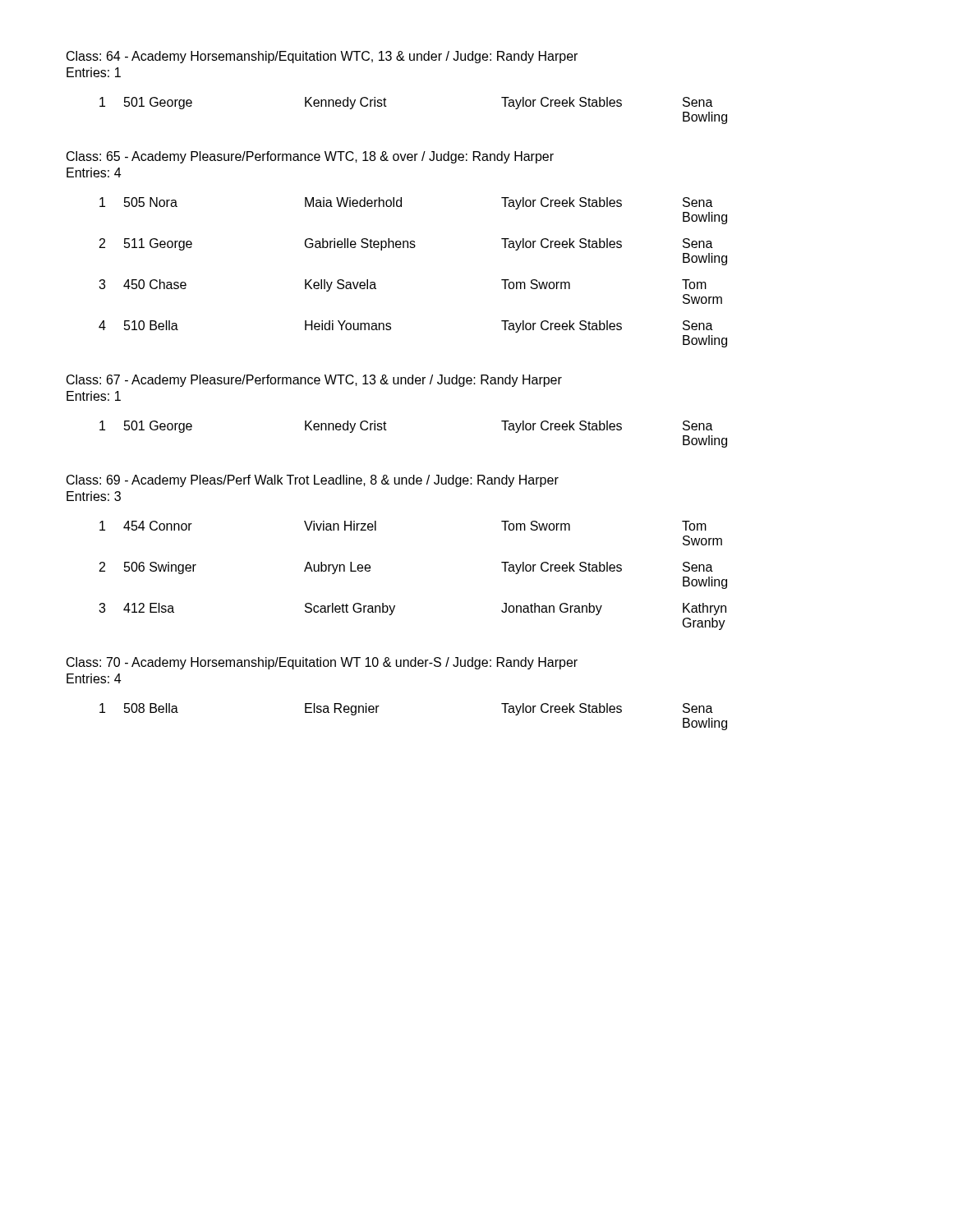The height and width of the screenshot is (1232, 953).
Task: Point to the text starting "2 506 Swinger Aubryn Lee Taylor"
Action: pos(163,568)
